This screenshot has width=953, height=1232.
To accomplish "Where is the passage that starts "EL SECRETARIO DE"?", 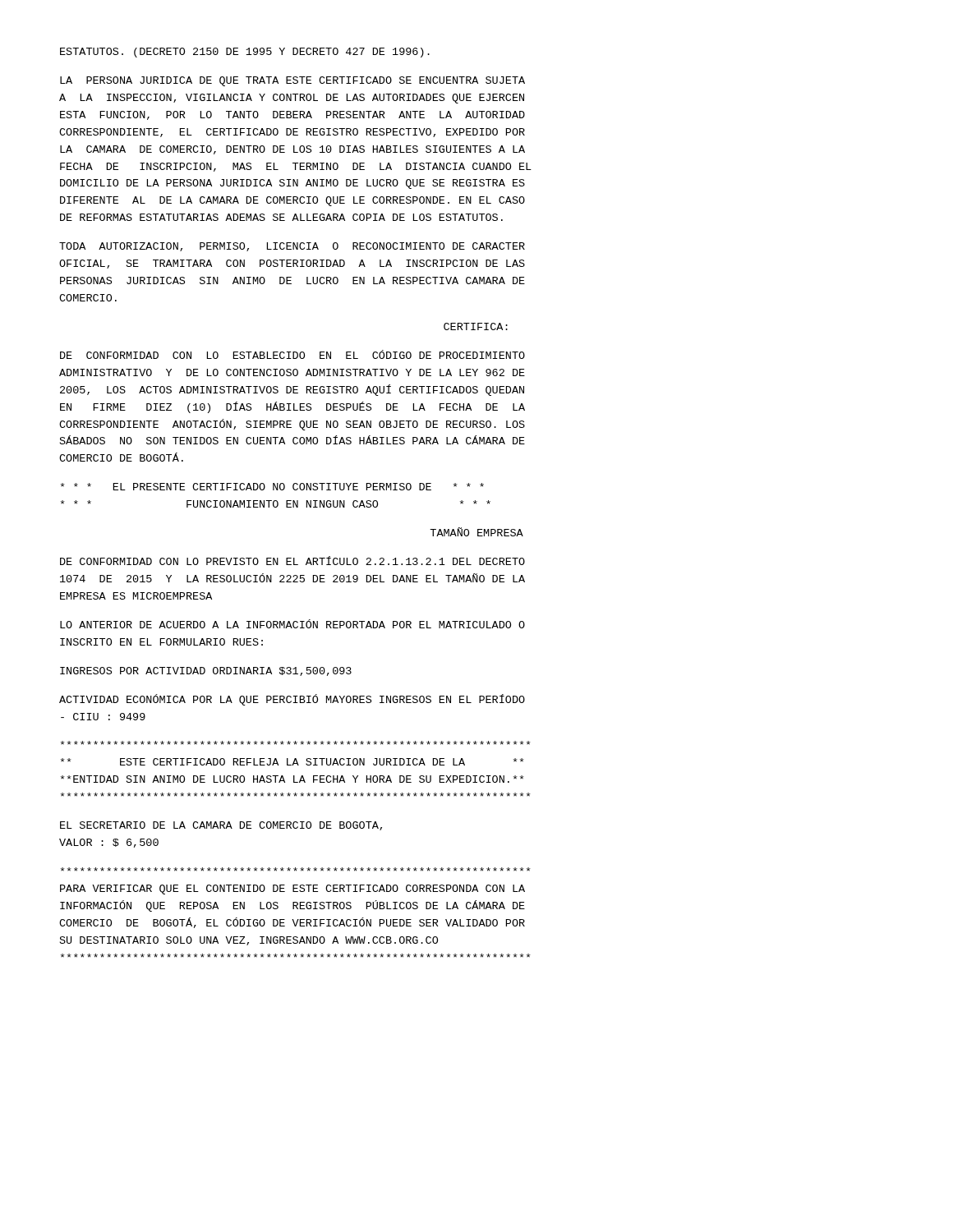I will (222, 835).
